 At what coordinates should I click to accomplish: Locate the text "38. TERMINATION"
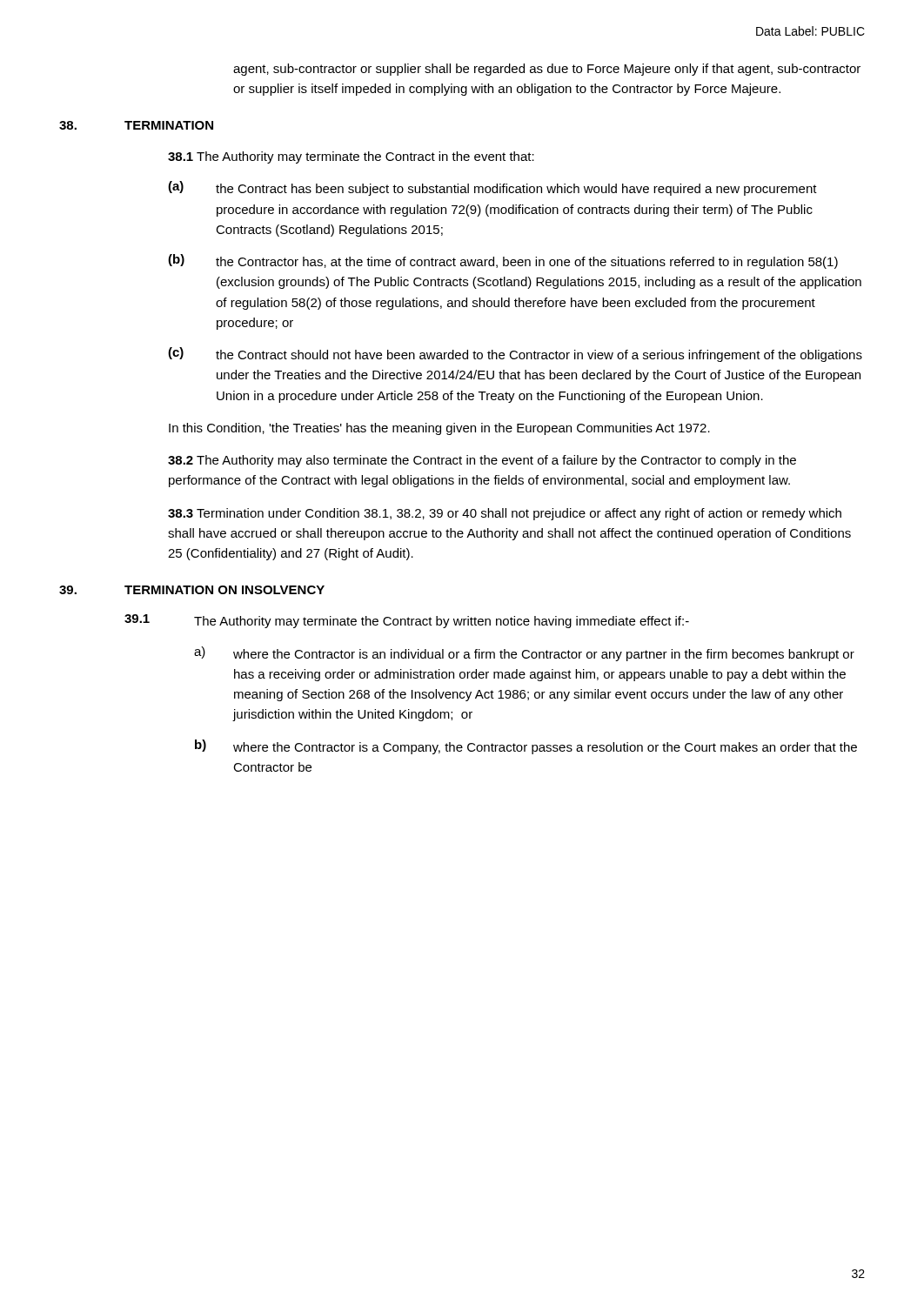pyautogui.click(x=137, y=125)
